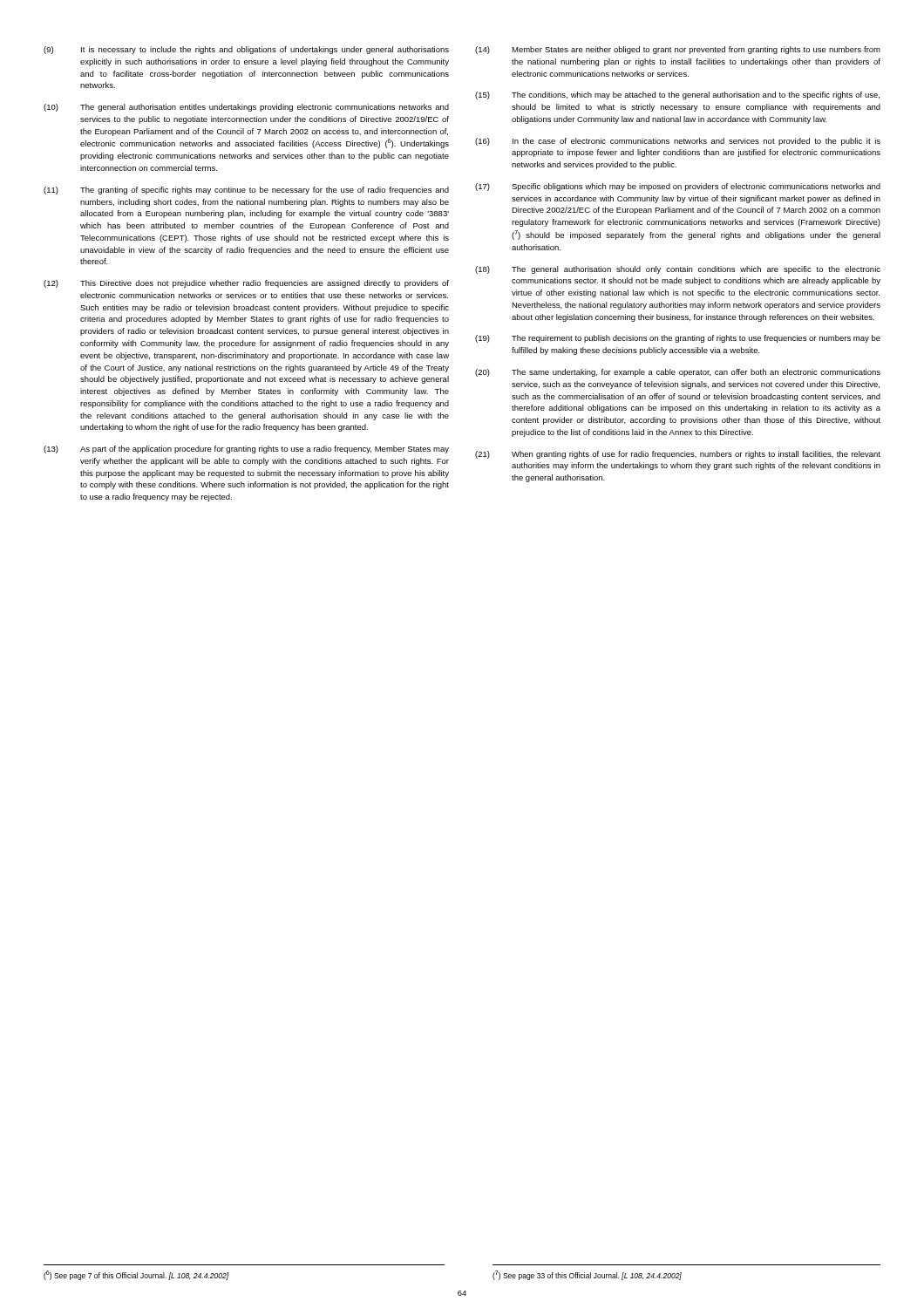Find the text block starting "(11) The granting of"
The height and width of the screenshot is (1308, 924).
tap(246, 226)
